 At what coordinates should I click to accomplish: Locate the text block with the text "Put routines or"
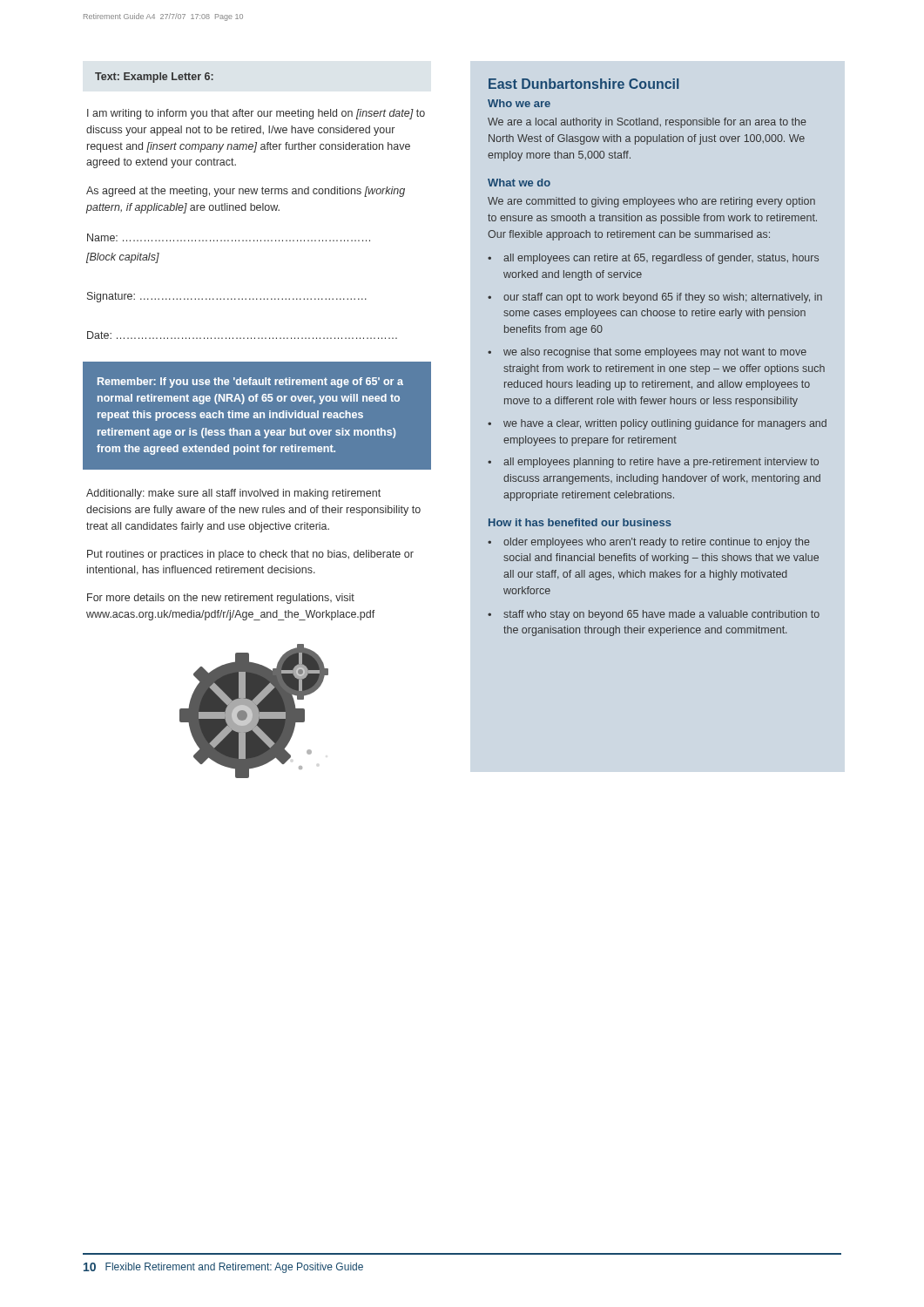(x=250, y=562)
